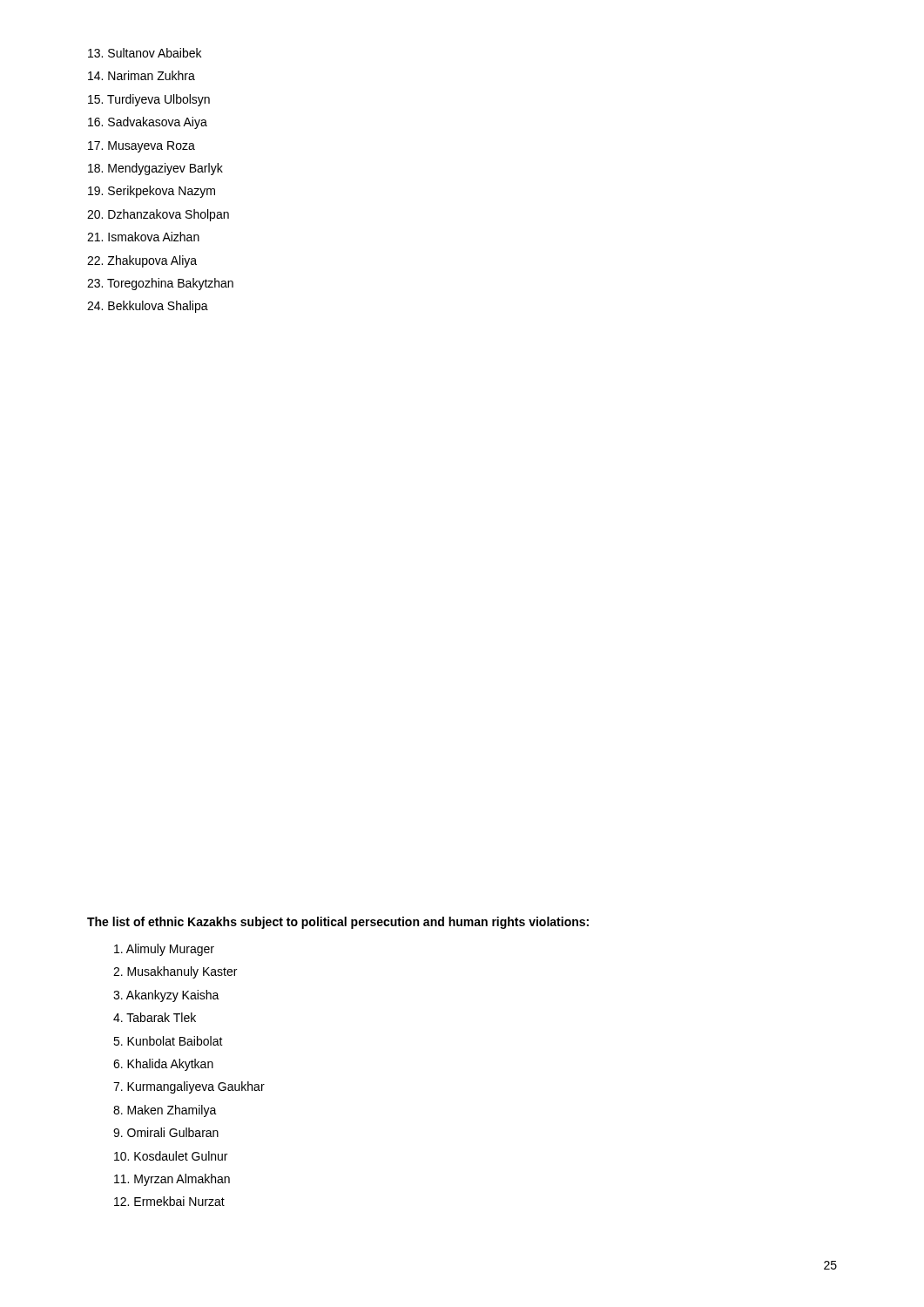Navigate to the block starting "9. Omirali Gulbaran"
Viewport: 924px width, 1307px height.
(166, 1133)
